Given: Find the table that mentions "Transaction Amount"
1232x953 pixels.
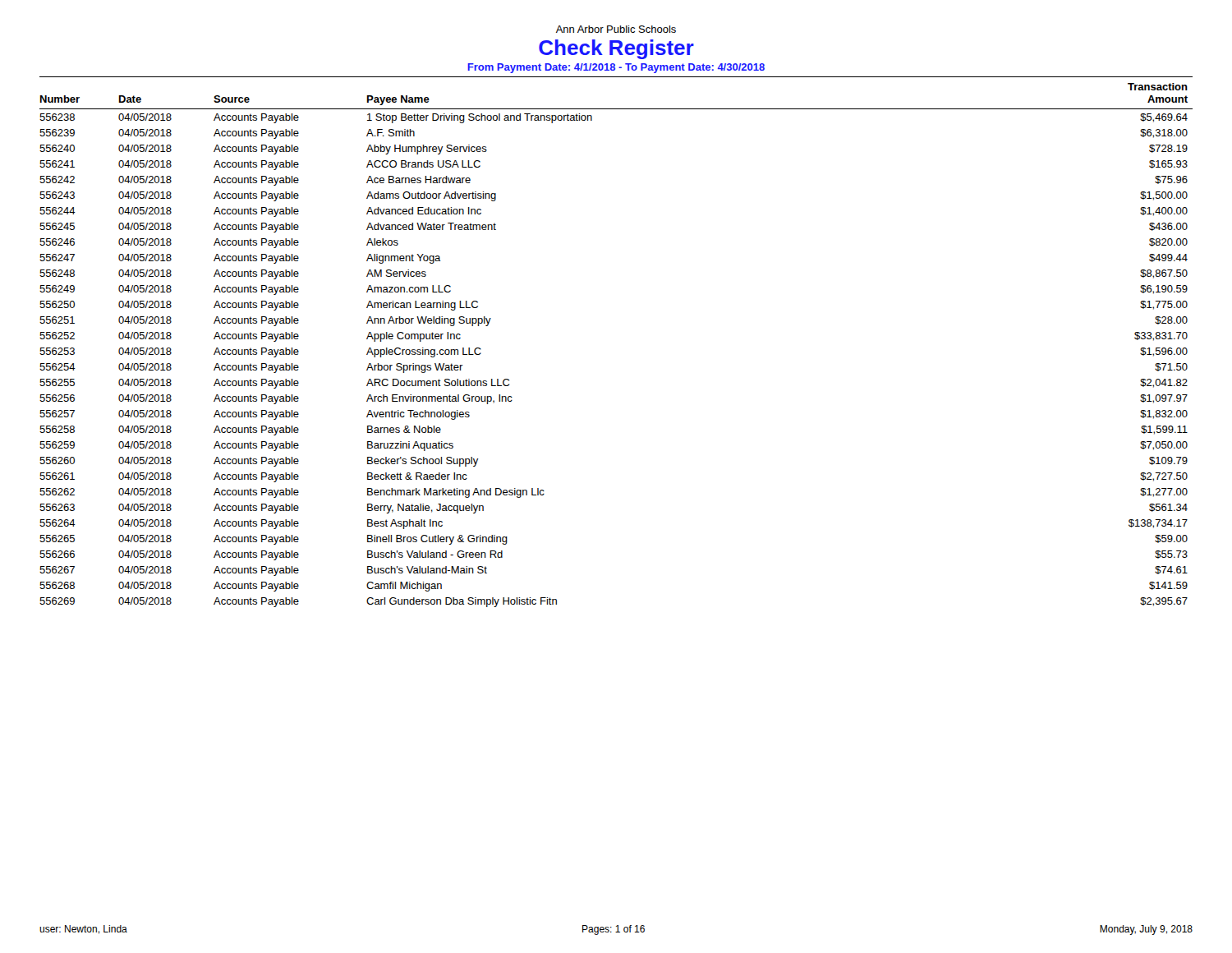Looking at the screenshot, I should click(x=616, y=343).
